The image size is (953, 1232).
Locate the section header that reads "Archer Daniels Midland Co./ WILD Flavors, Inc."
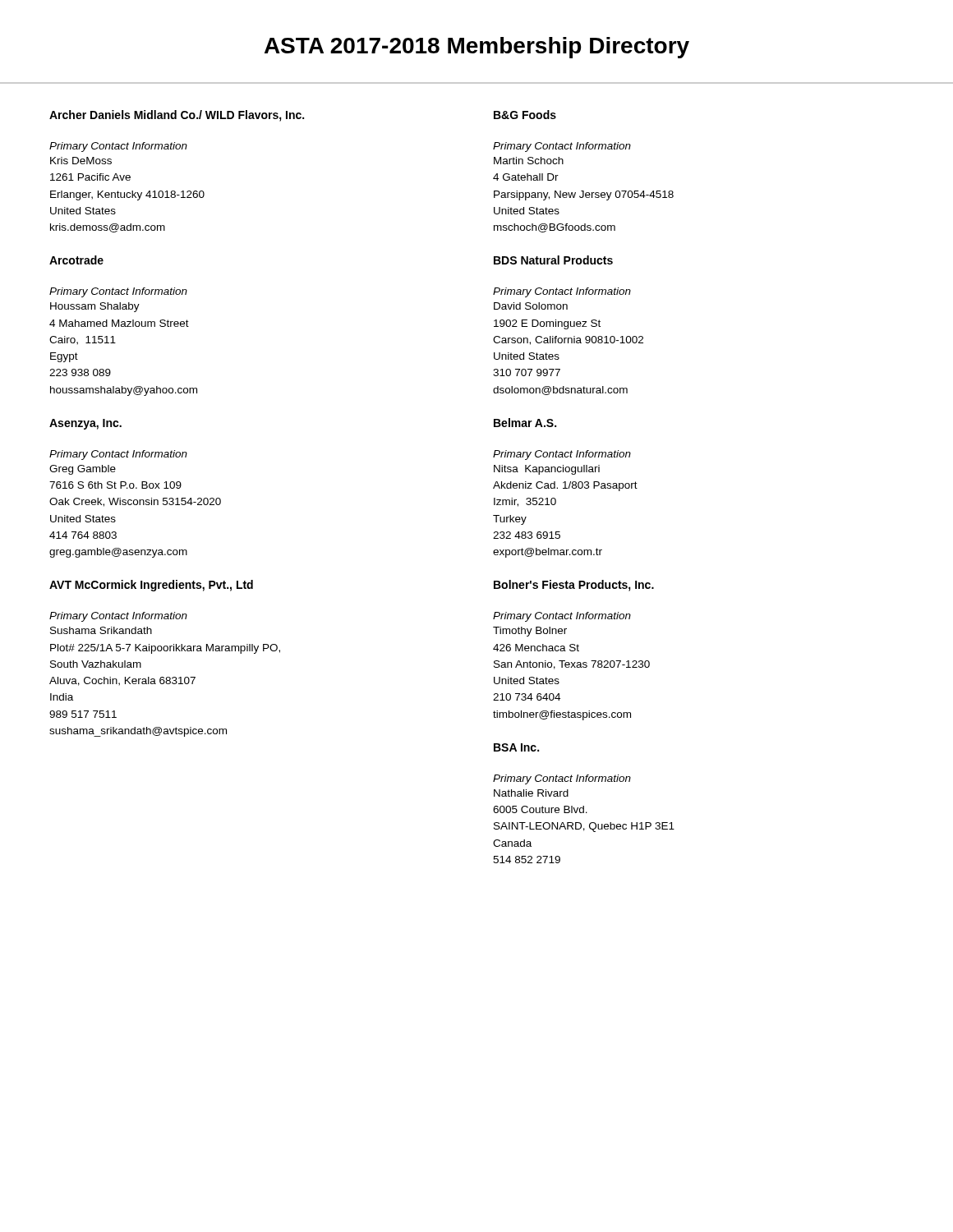click(255, 115)
